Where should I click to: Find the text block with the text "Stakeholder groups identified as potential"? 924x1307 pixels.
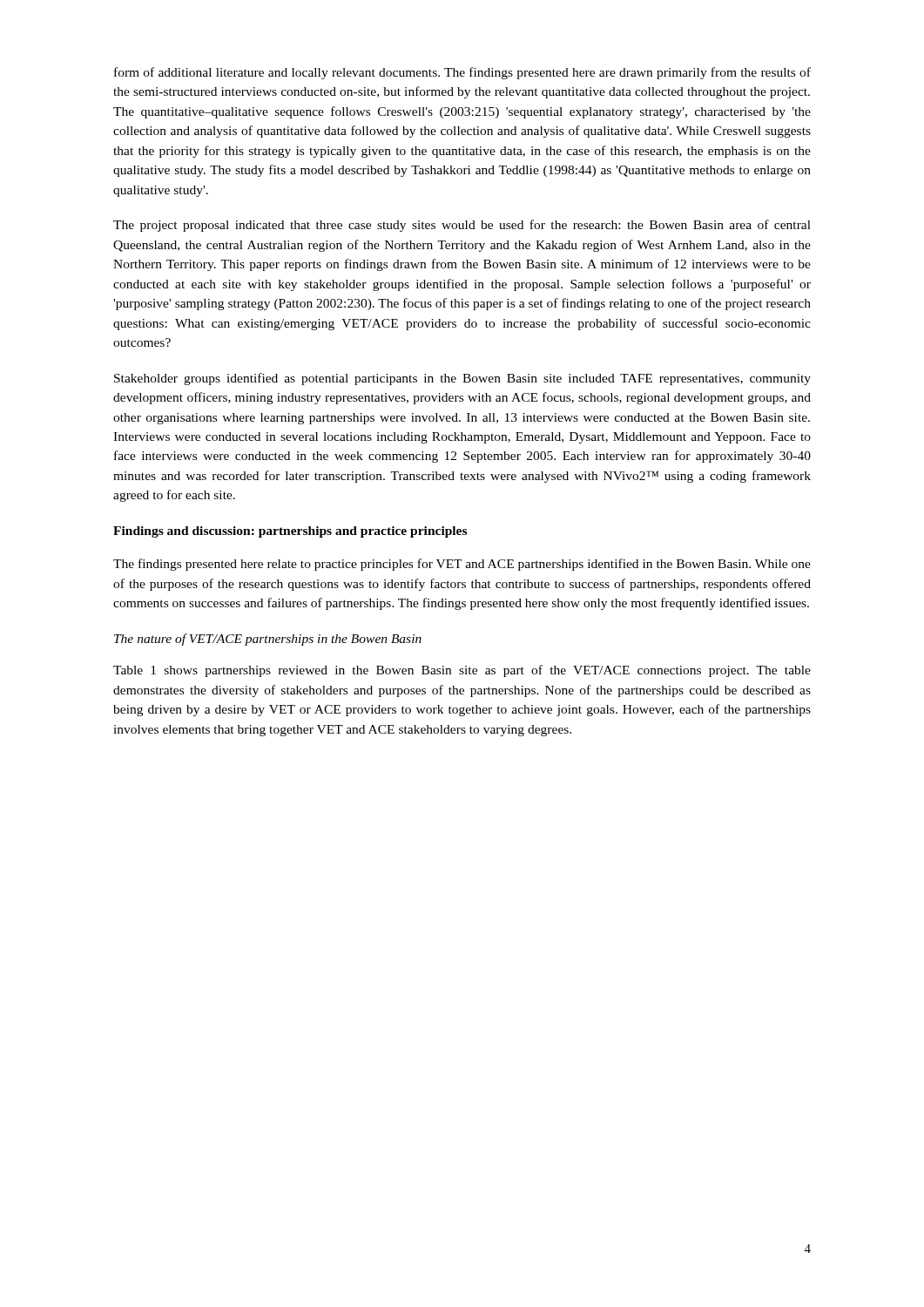click(462, 436)
